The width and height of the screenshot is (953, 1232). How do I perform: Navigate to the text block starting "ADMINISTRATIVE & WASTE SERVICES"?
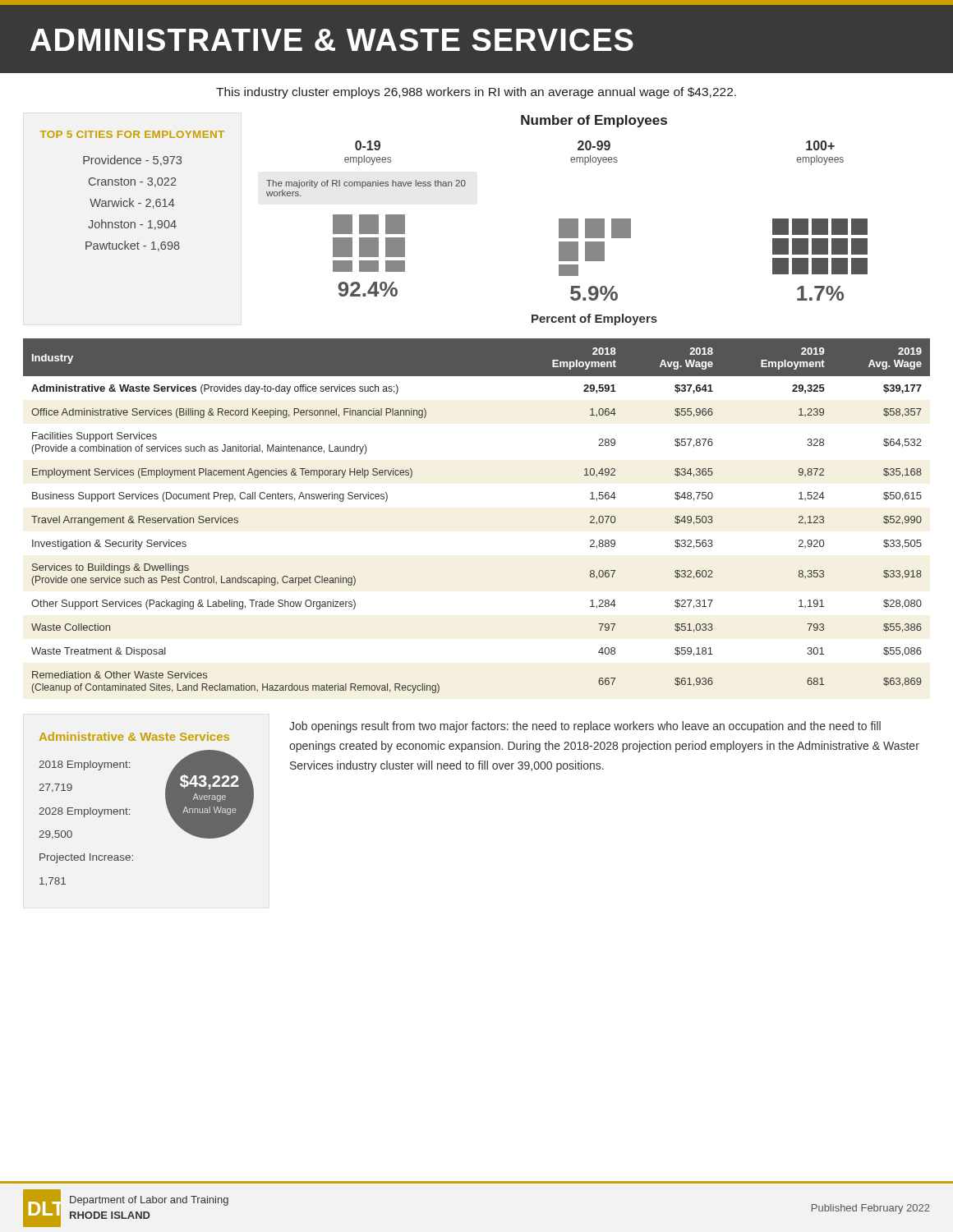point(332,40)
